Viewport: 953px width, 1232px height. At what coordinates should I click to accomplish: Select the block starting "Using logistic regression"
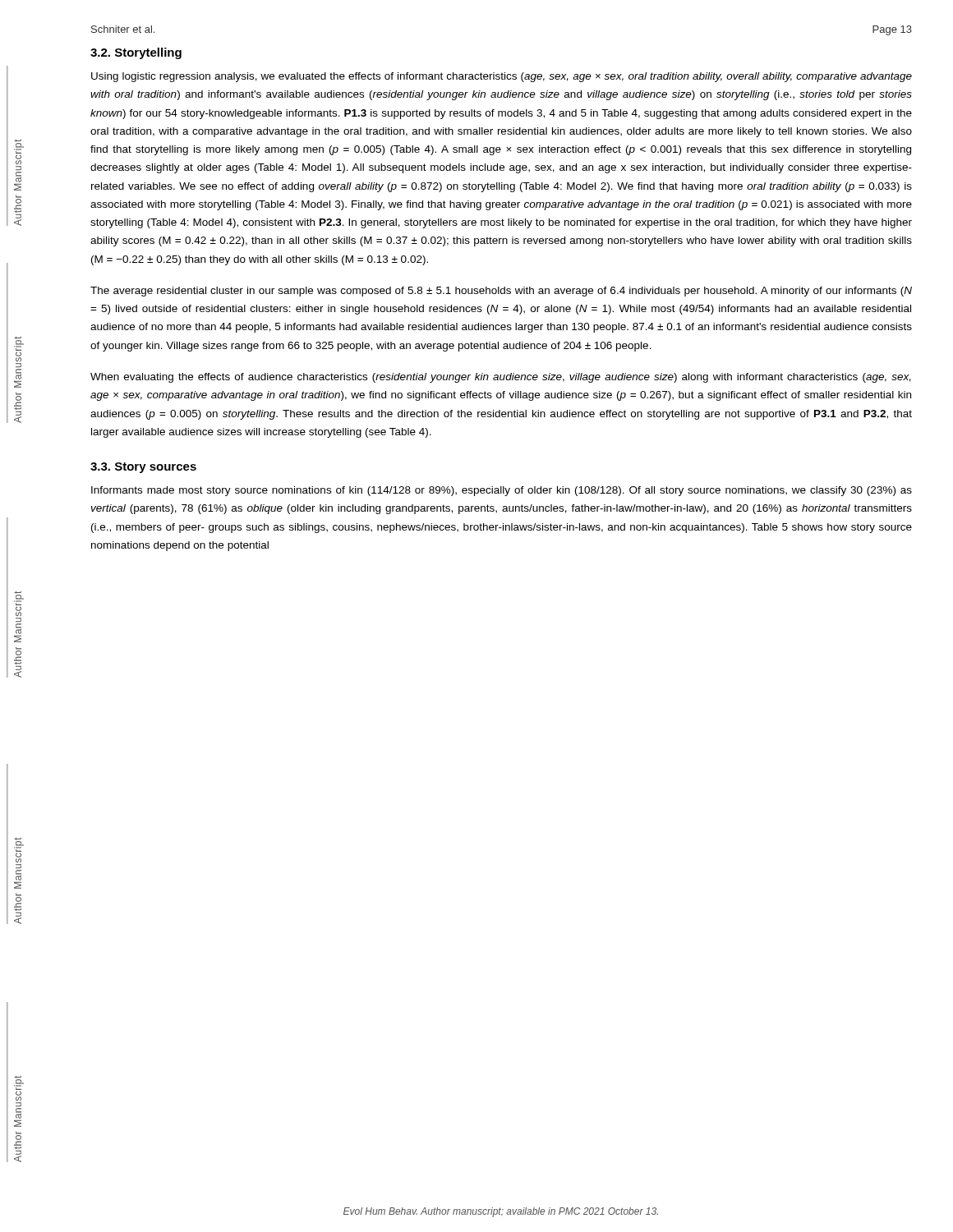pos(501,167)
